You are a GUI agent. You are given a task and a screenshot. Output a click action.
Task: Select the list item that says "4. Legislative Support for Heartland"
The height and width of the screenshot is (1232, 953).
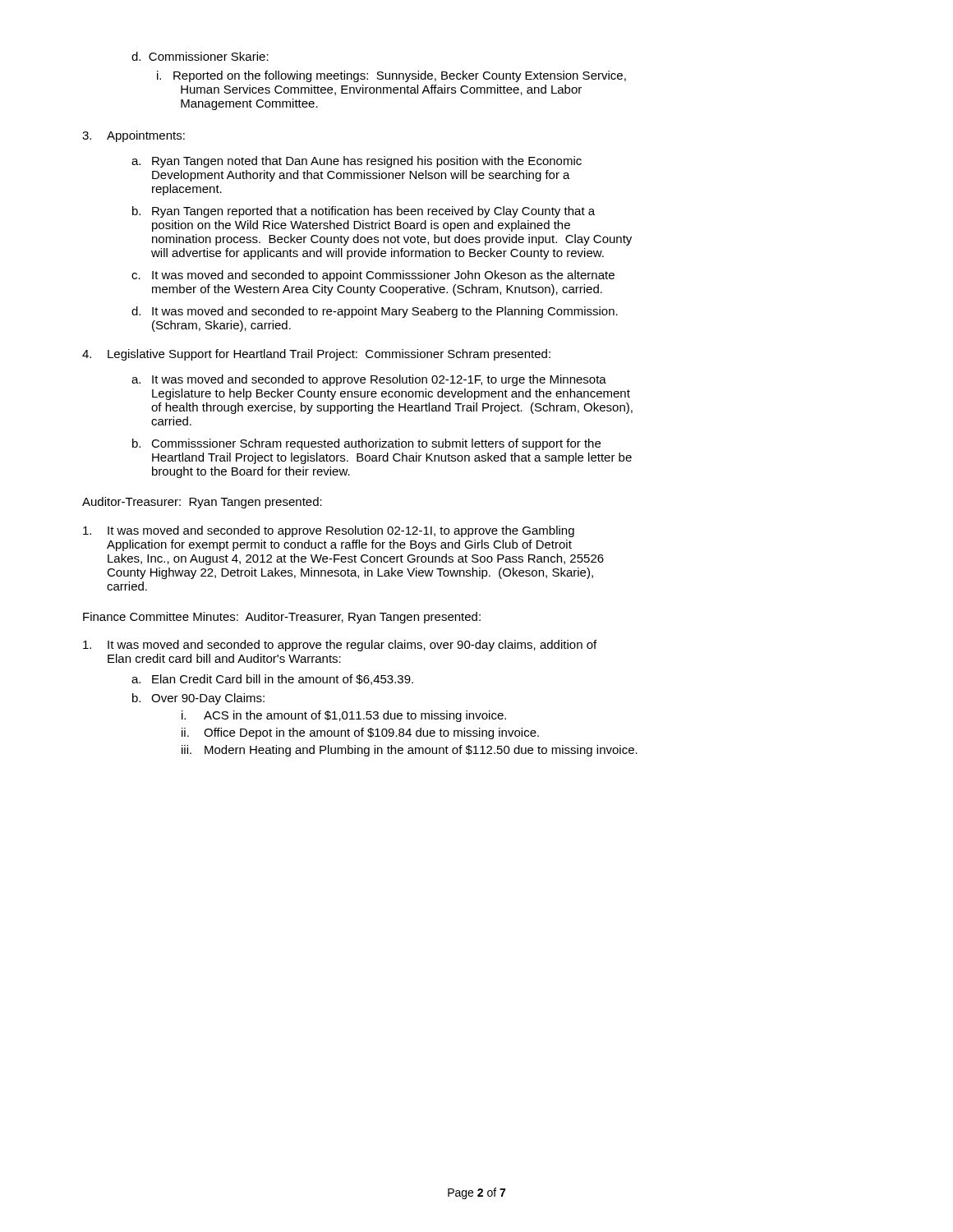[317, 354]
